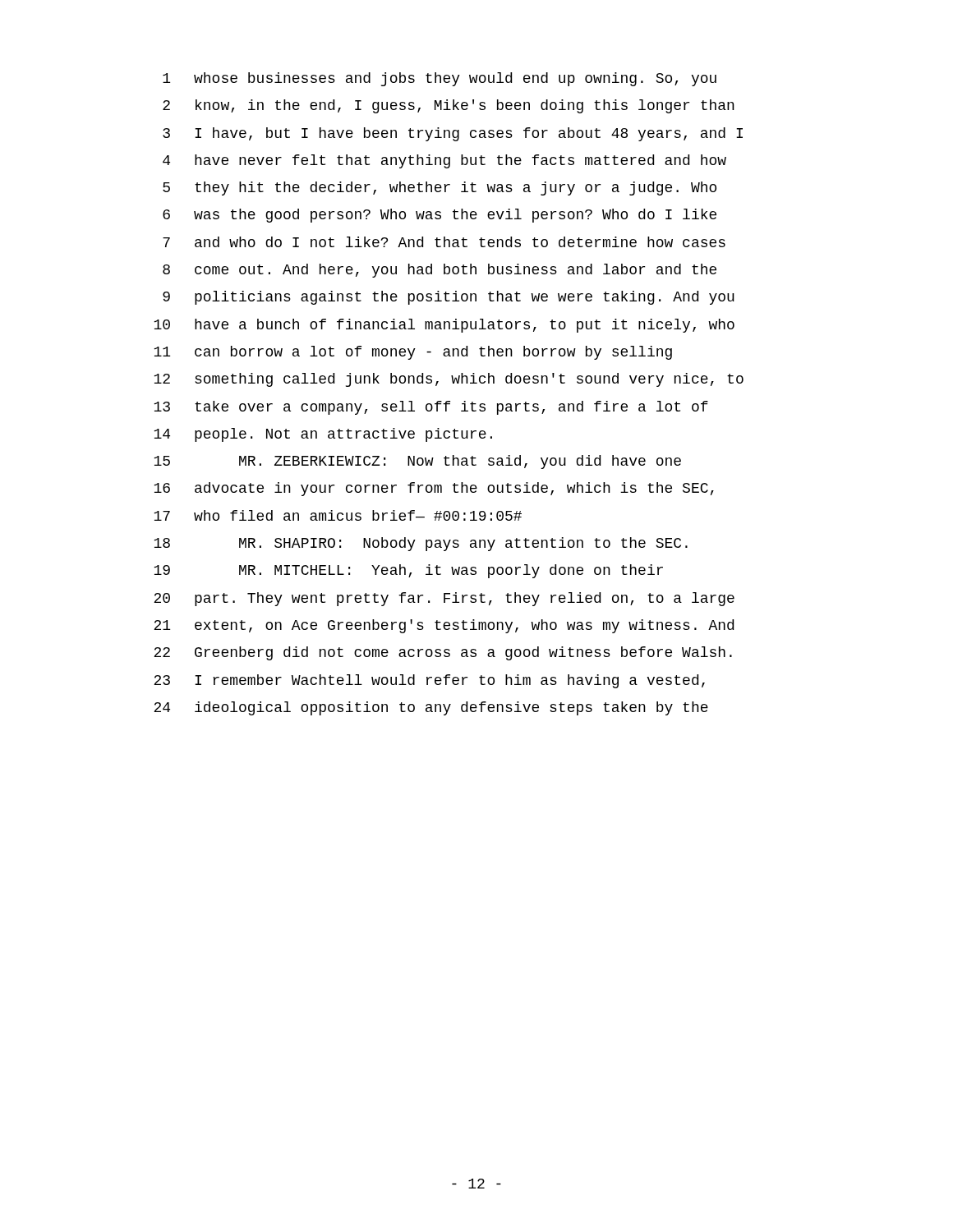Viewport: 953px width, 1232px height.
Task: Click on the list item that says "5 they hit the decider, whether it"
Action: 476,189
